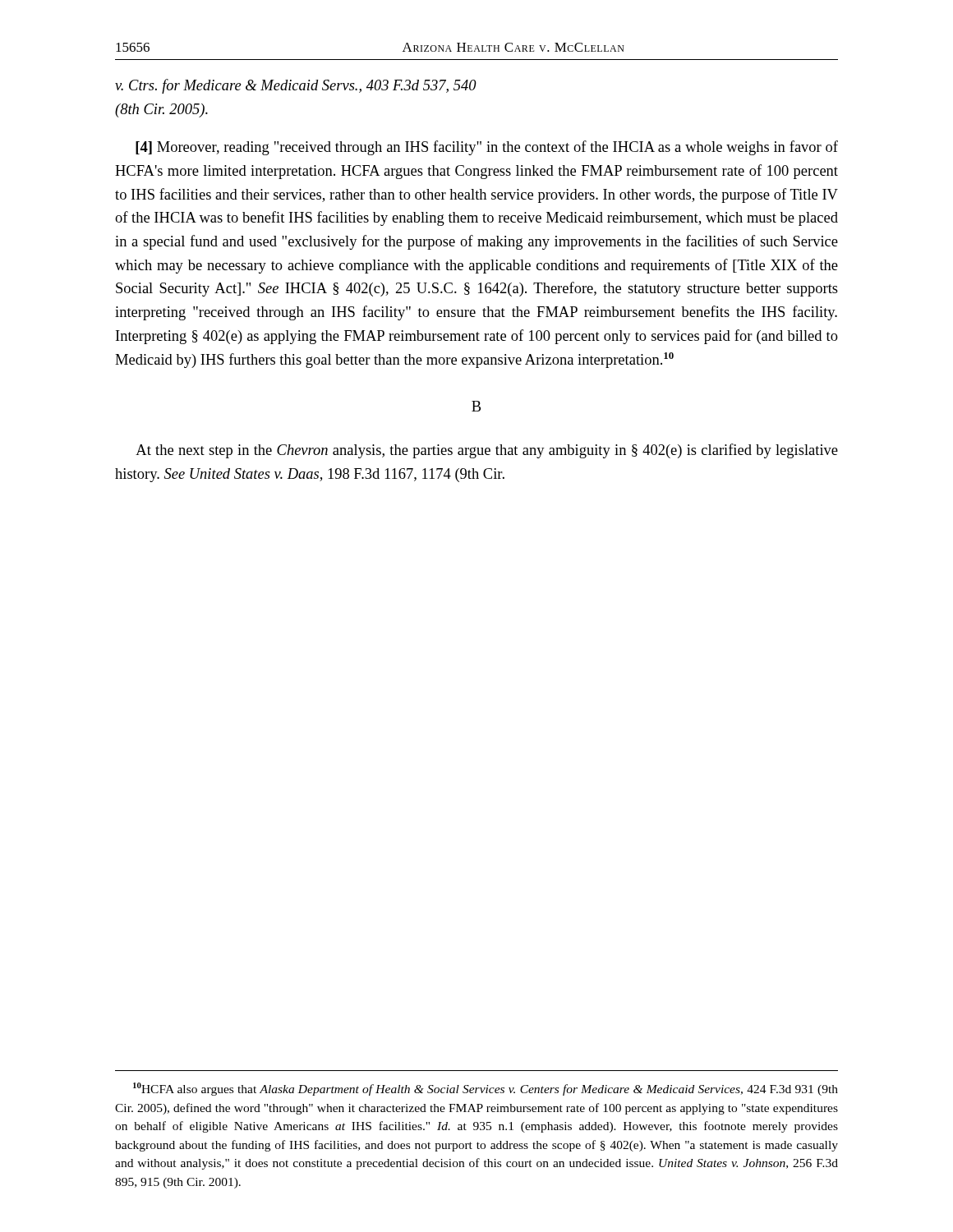Select the text block with the text "v. Ctrs. for"
The width and height of the screenshot is (953, 1232).
click(296, 97)
